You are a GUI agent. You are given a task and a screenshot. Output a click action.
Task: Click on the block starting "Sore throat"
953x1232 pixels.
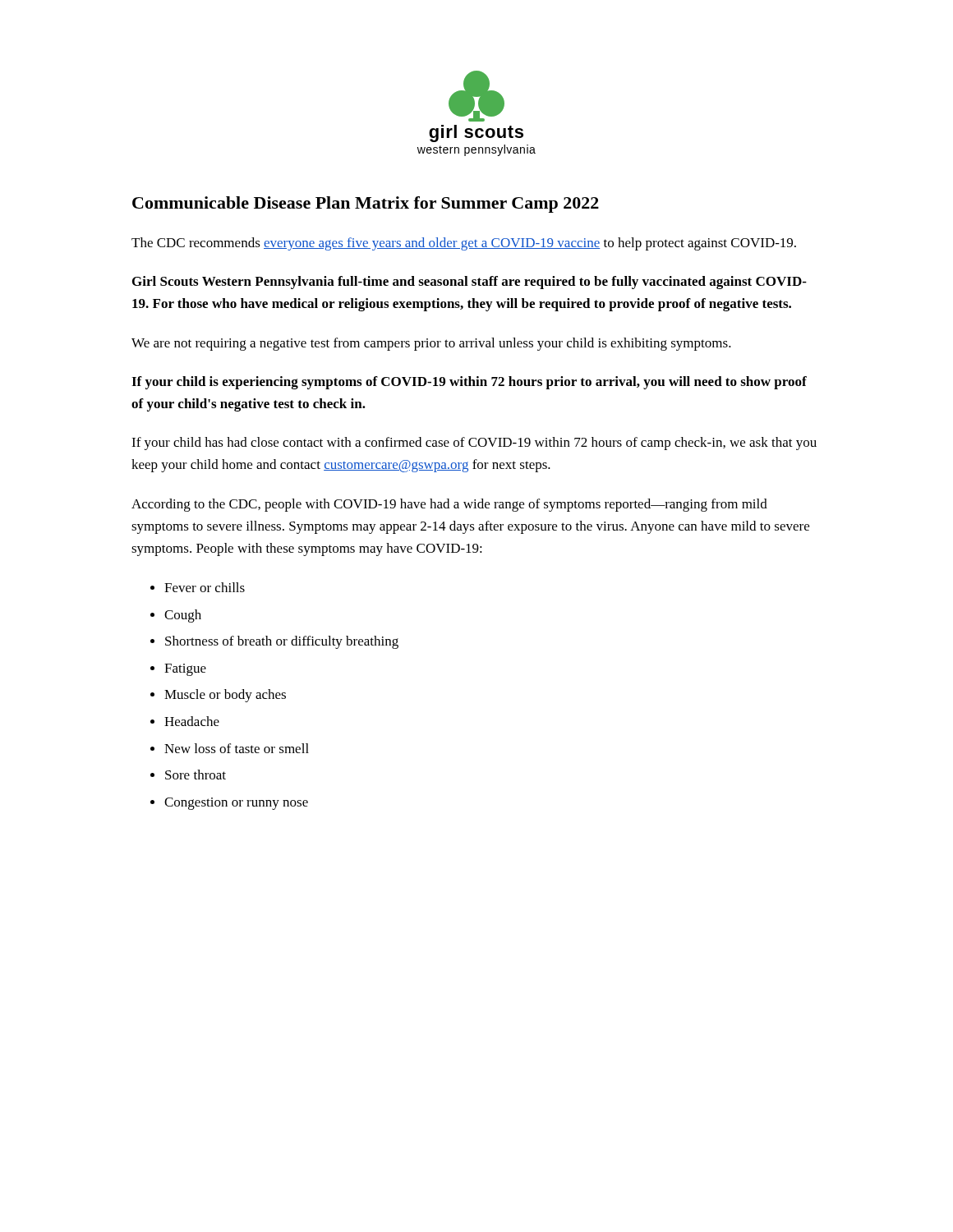[195, 775]
